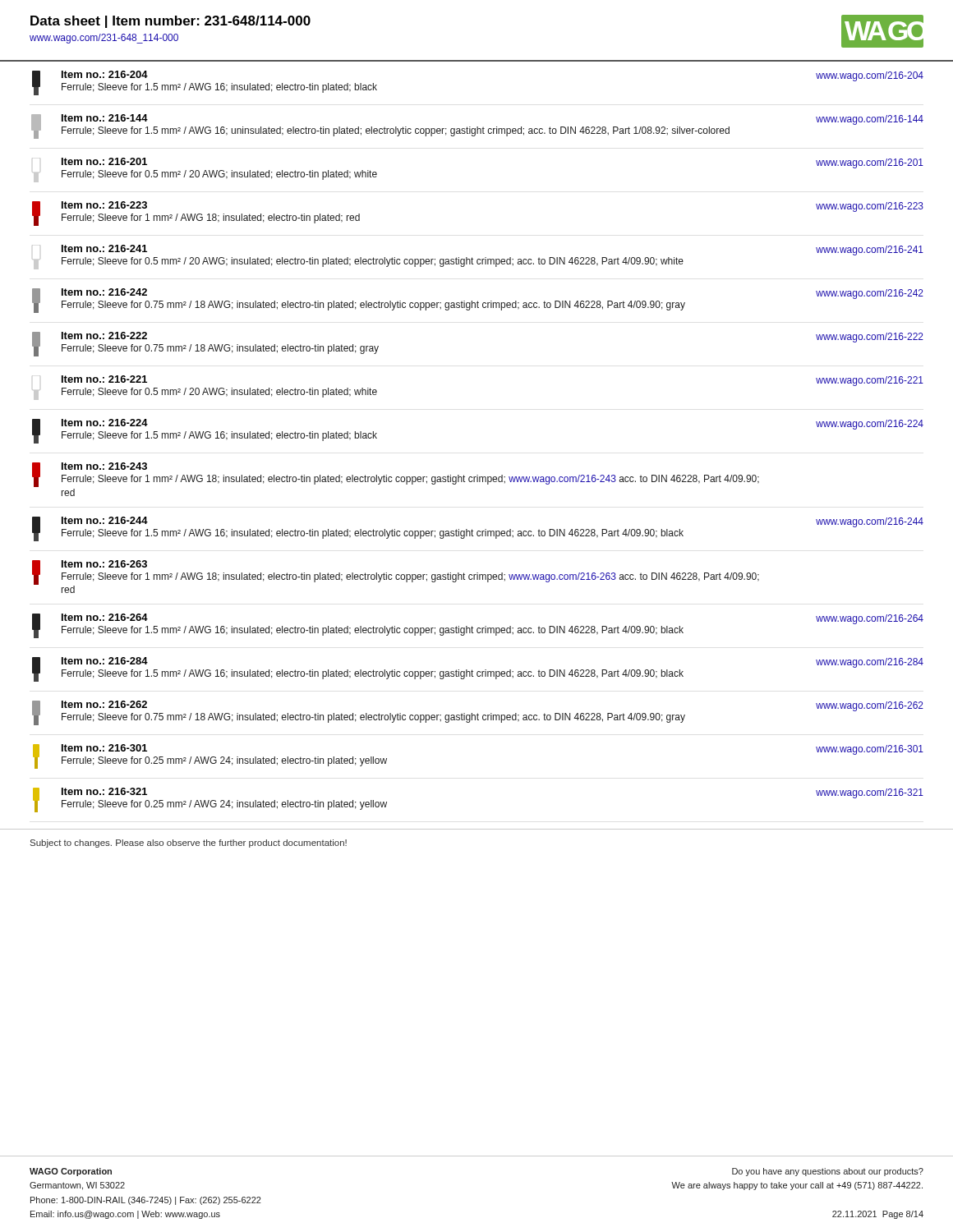953x1232 pixels.
Task: Where is the passage that starts "Item no.: 216-262 Ferrule; Sleeve"?
Action: (x=476, y=713)
